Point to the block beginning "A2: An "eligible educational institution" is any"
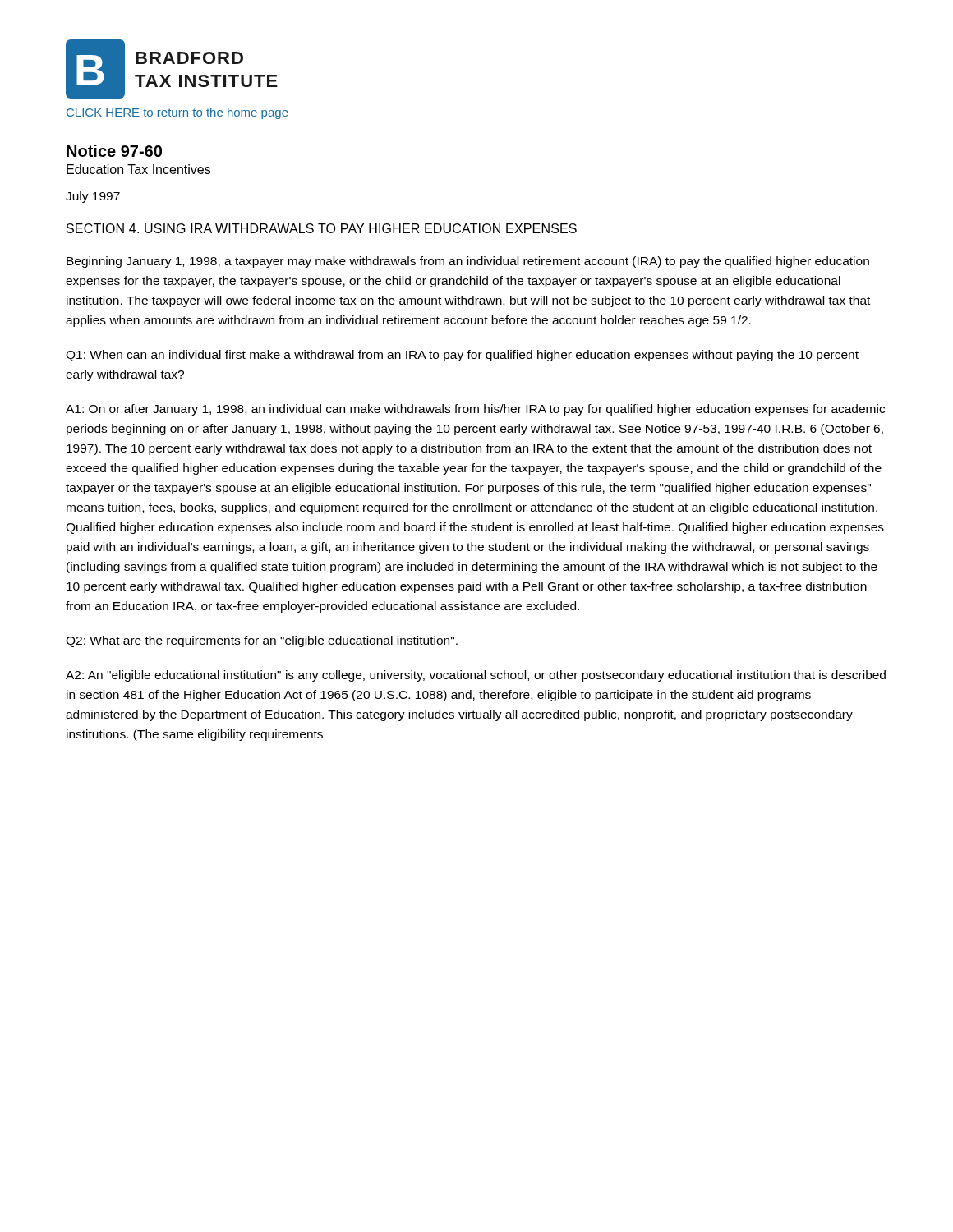Viewport: 953px width, 1232px height. [x=476, y=705]
